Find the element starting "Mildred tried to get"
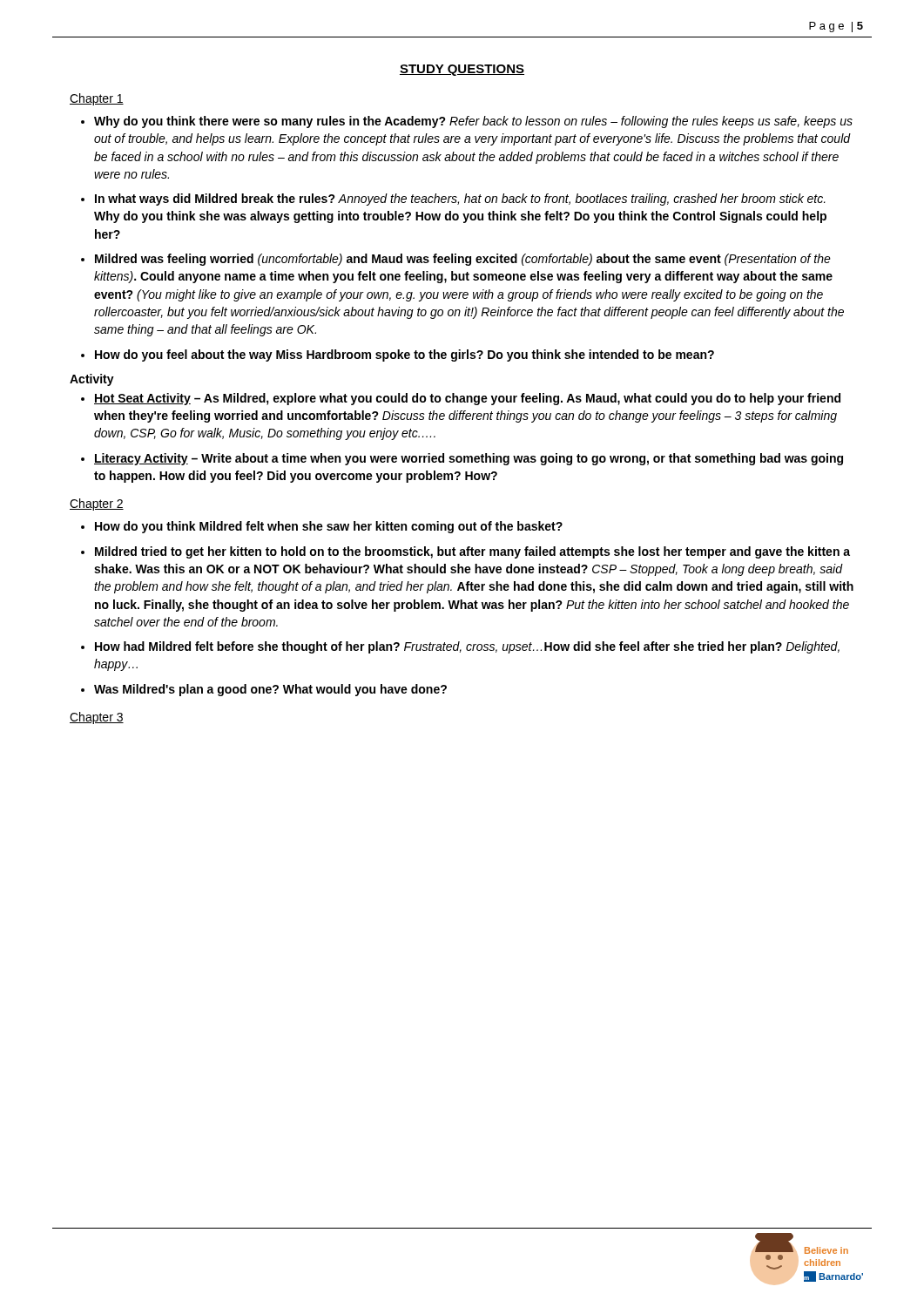The height and width of the screenshot is (1307, 924). [474, 587]
